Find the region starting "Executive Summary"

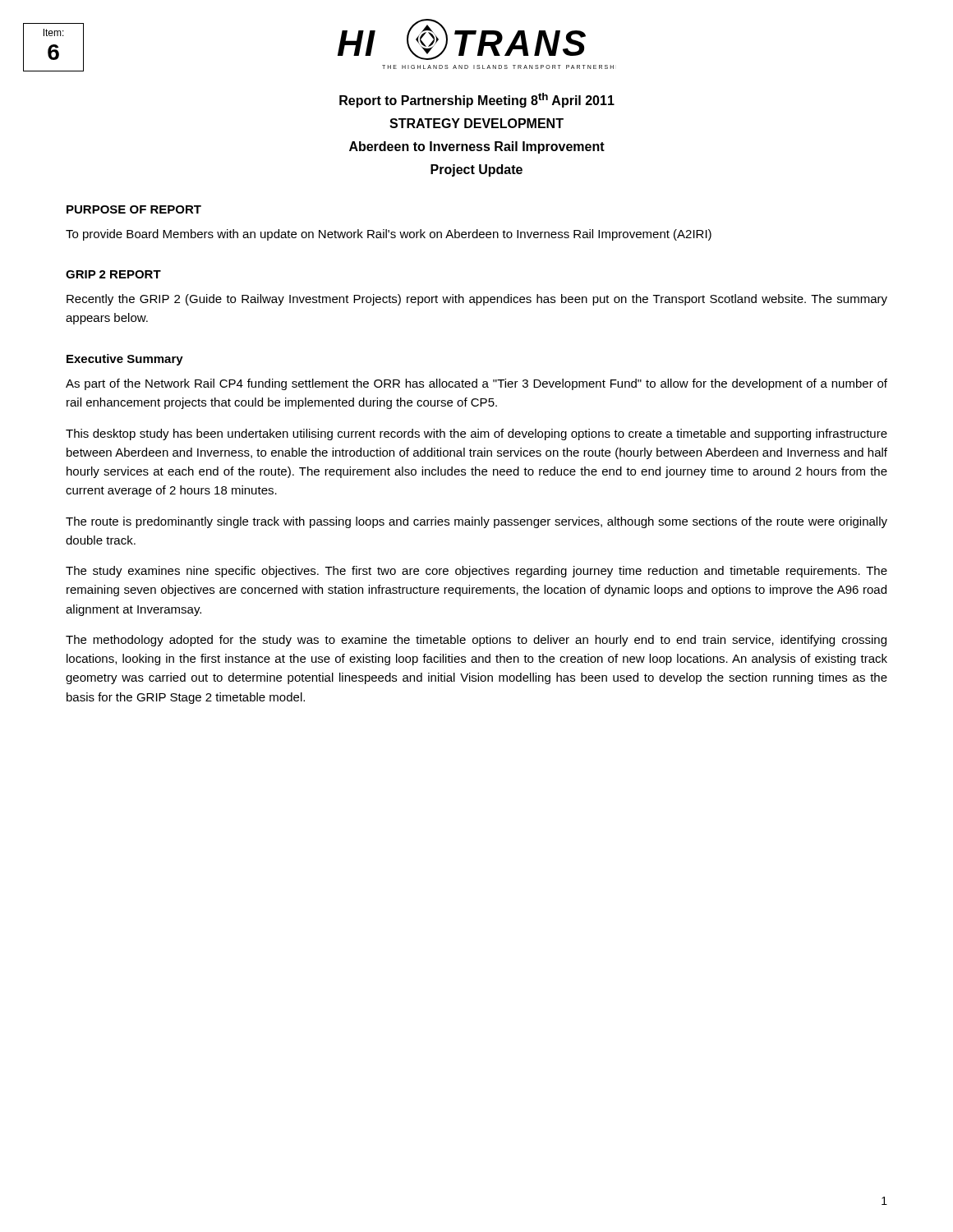124,359
